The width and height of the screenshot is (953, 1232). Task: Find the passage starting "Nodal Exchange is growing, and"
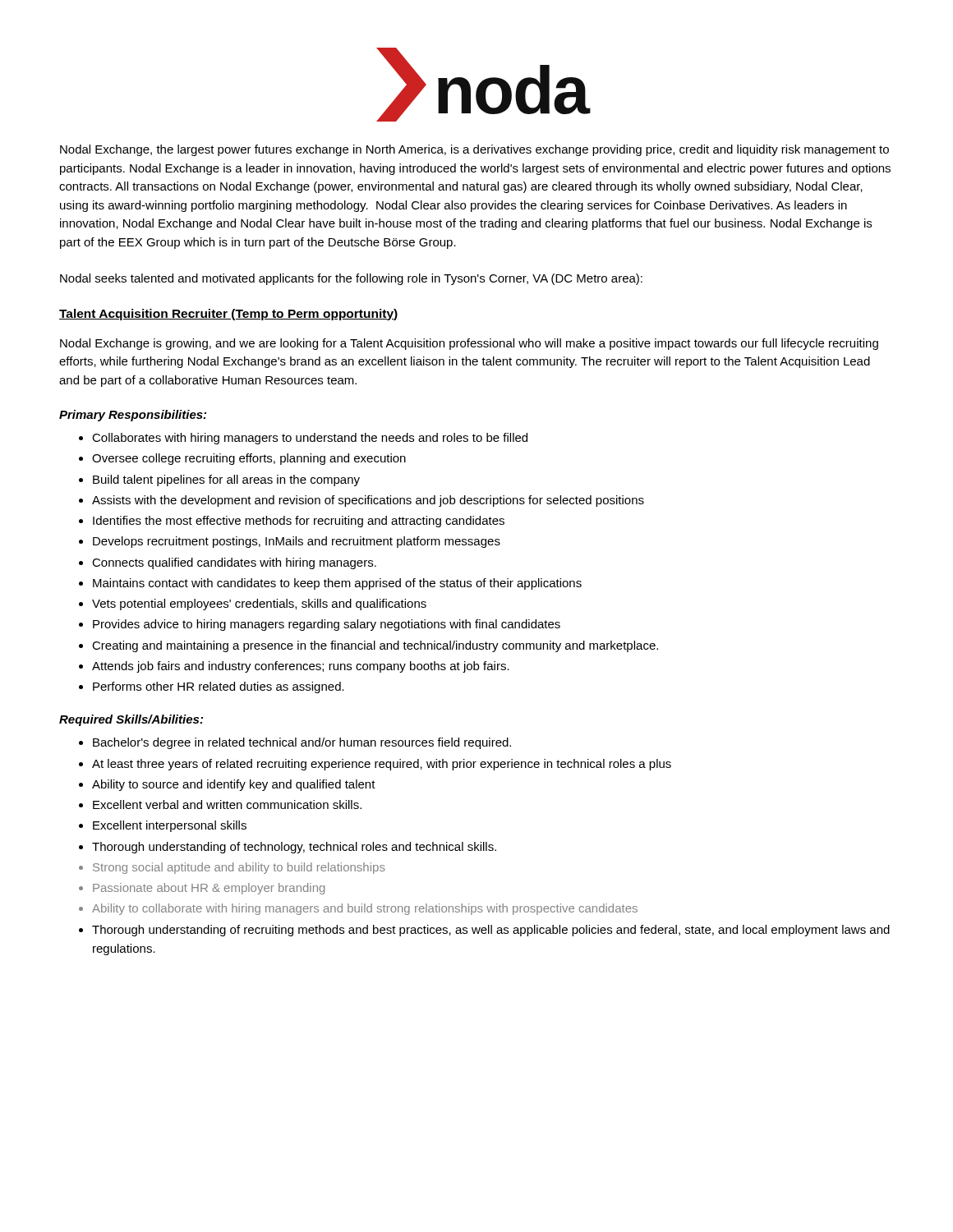469,361
